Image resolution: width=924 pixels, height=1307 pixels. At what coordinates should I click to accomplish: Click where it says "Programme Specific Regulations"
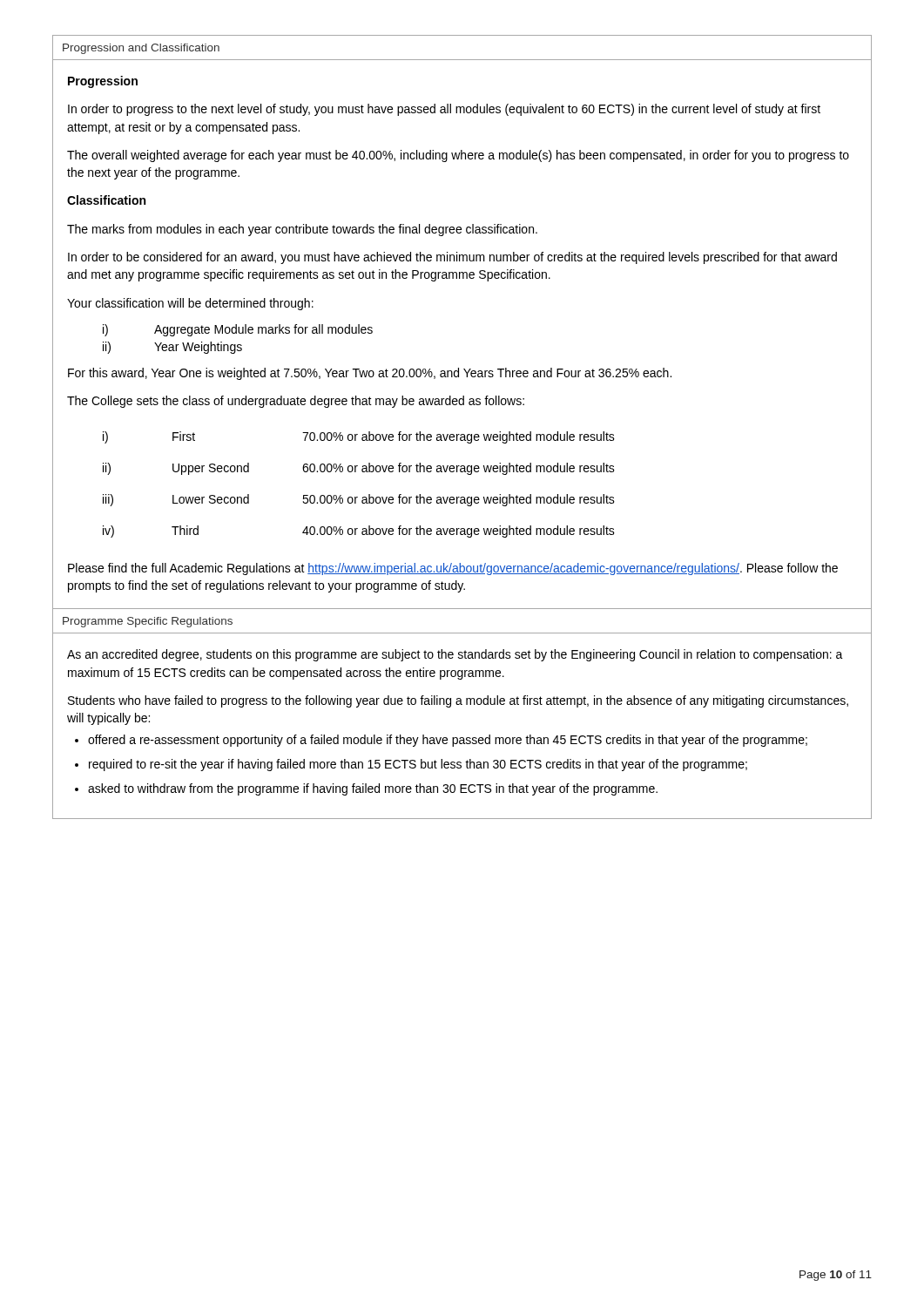[x=147, y=621]
